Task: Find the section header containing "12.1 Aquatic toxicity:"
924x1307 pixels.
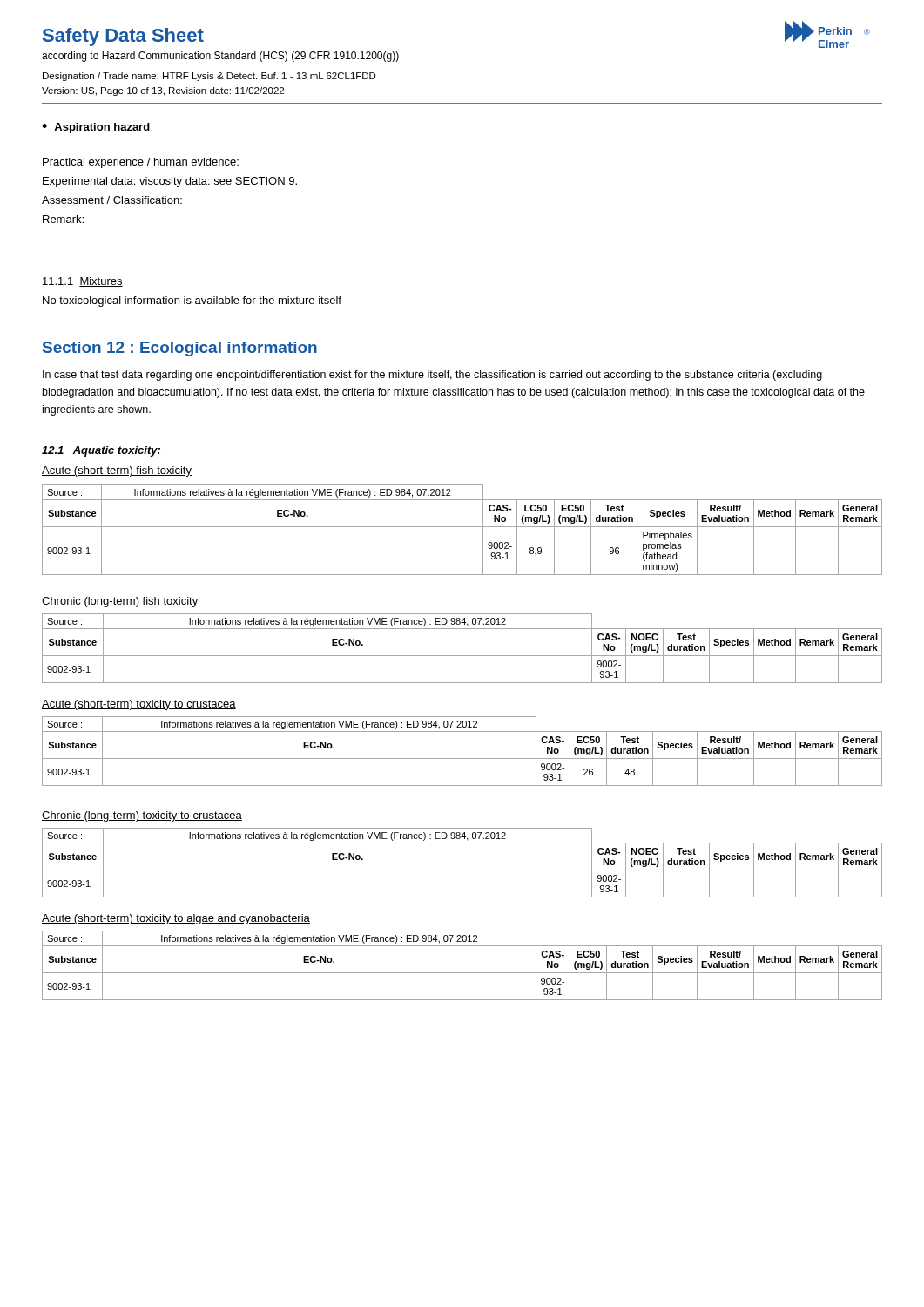Action: click(x=101, y=450)
